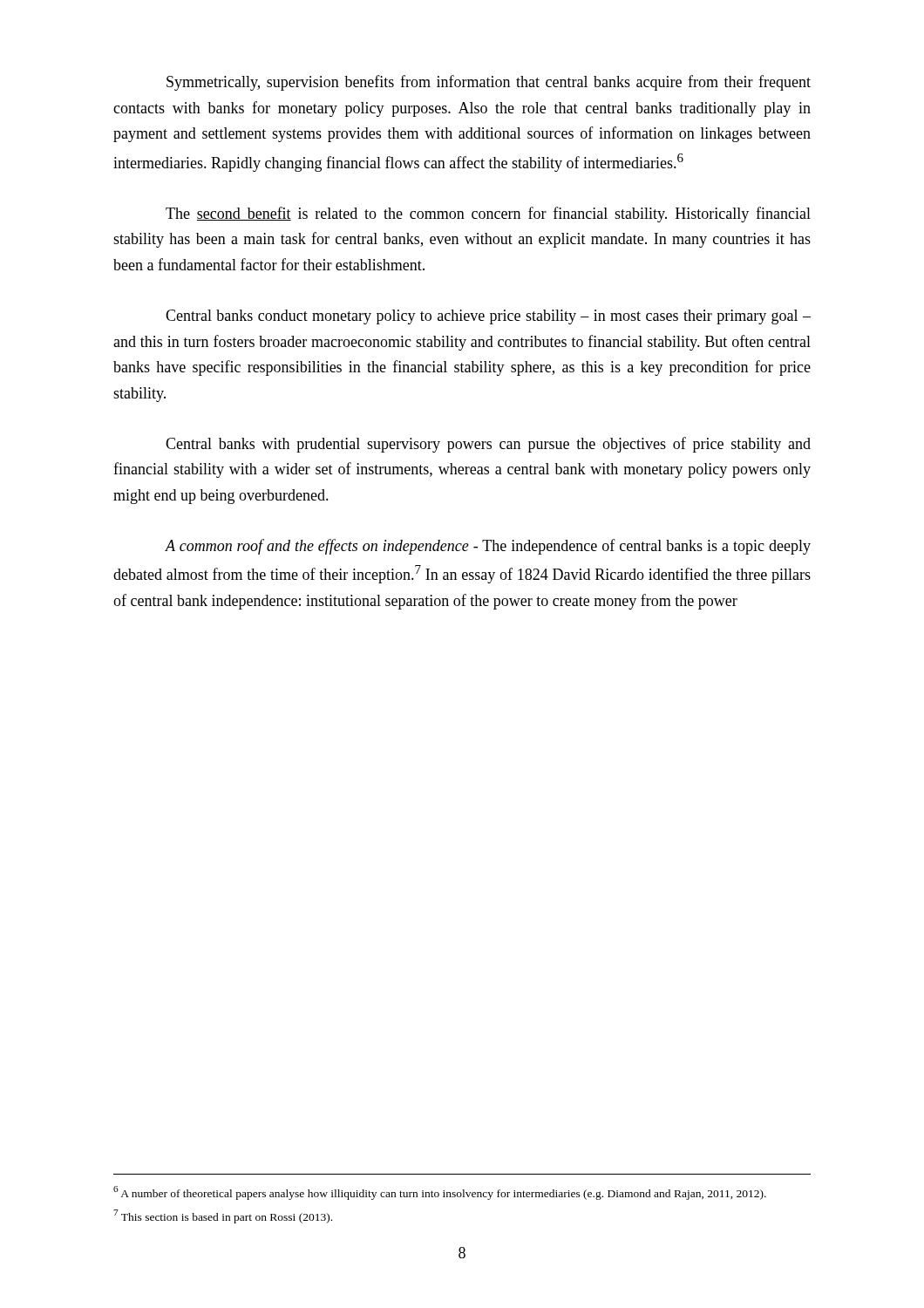924x1308 pixels.
Task: Select the footnote that says "7 This section is based in"
Action: click(223, 1215)
